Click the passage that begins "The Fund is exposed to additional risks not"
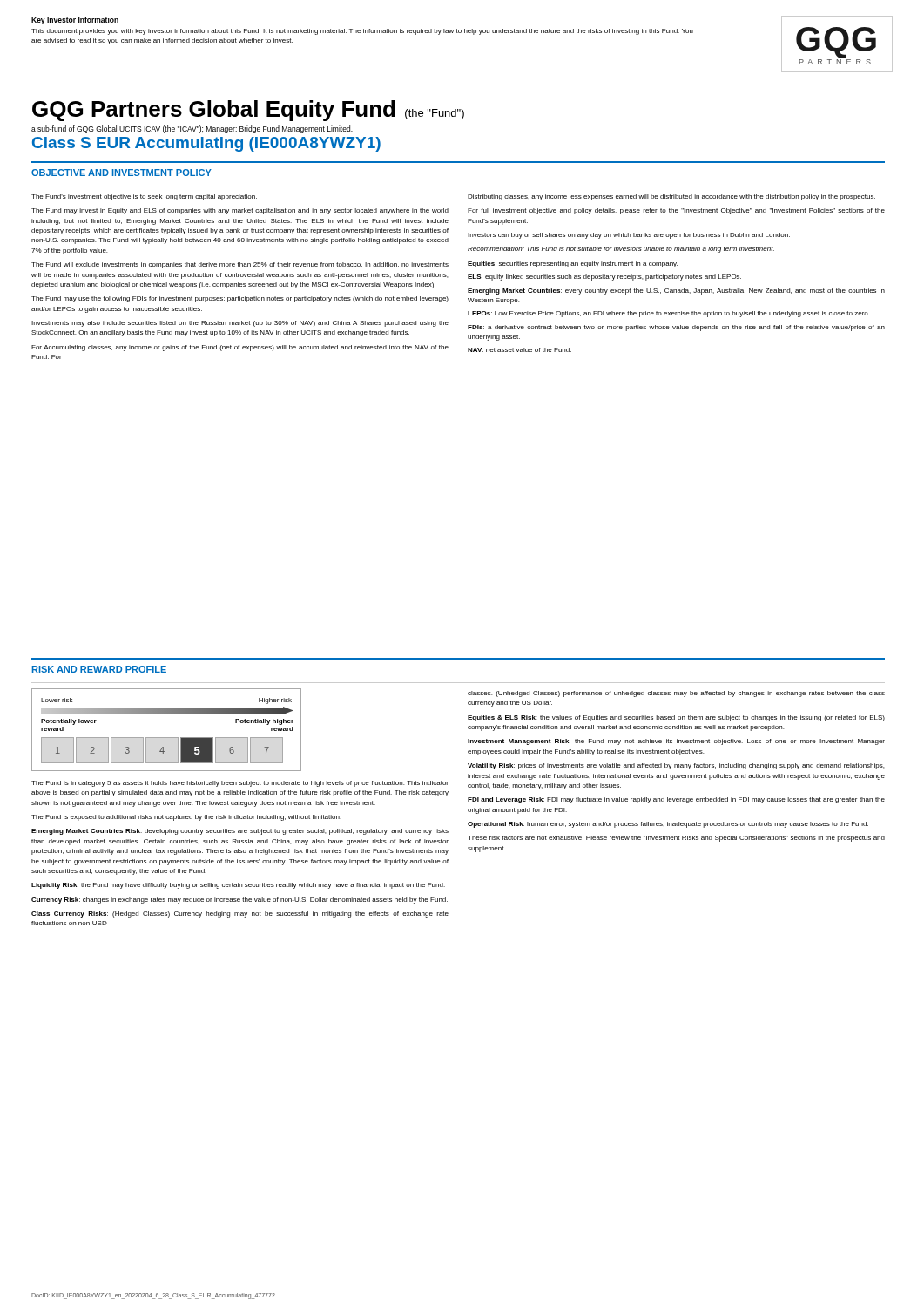Viewport: 924px width, 1307px height. tap(186, 817)
